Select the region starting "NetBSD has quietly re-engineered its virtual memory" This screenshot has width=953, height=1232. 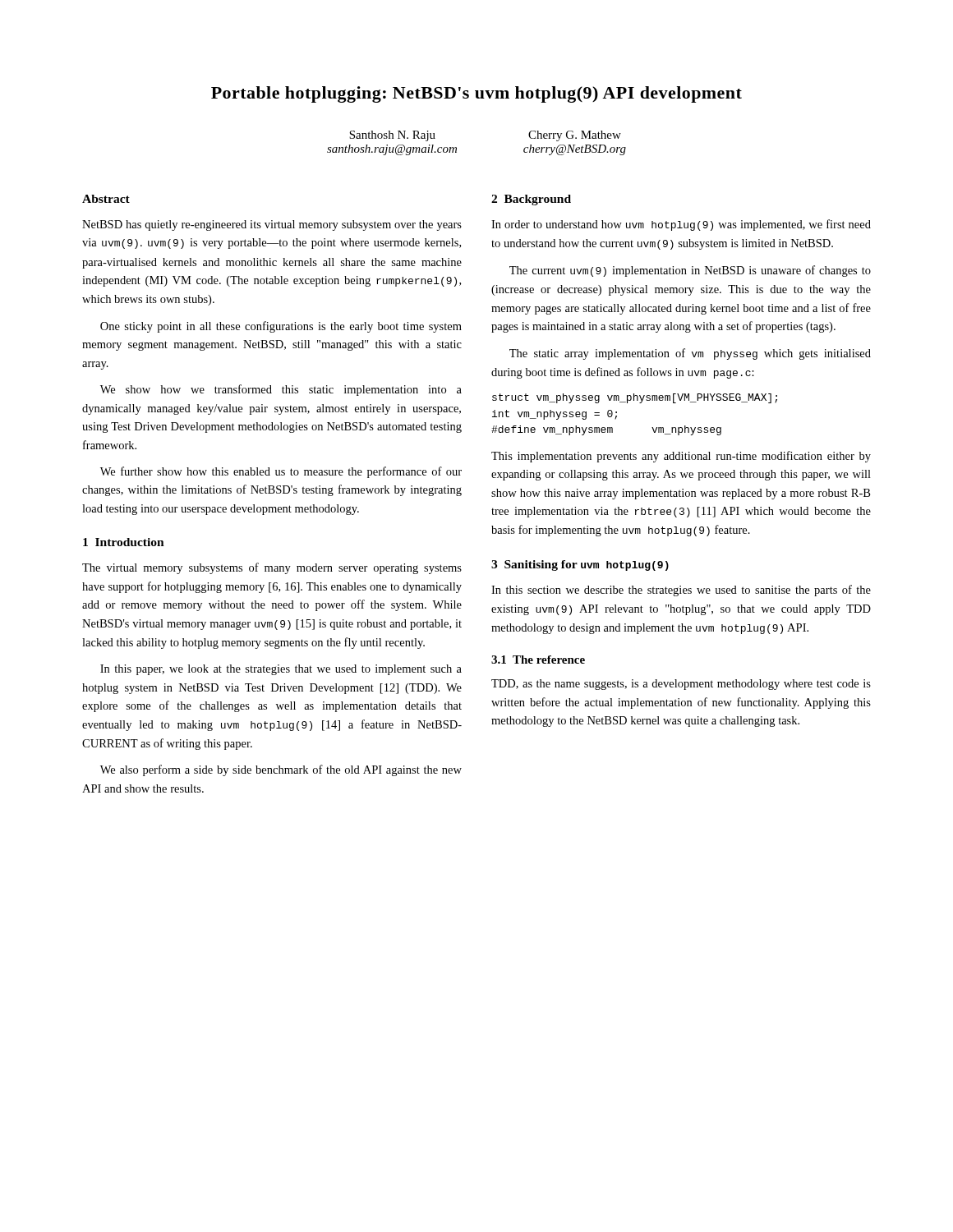click(x=272, y=225)
